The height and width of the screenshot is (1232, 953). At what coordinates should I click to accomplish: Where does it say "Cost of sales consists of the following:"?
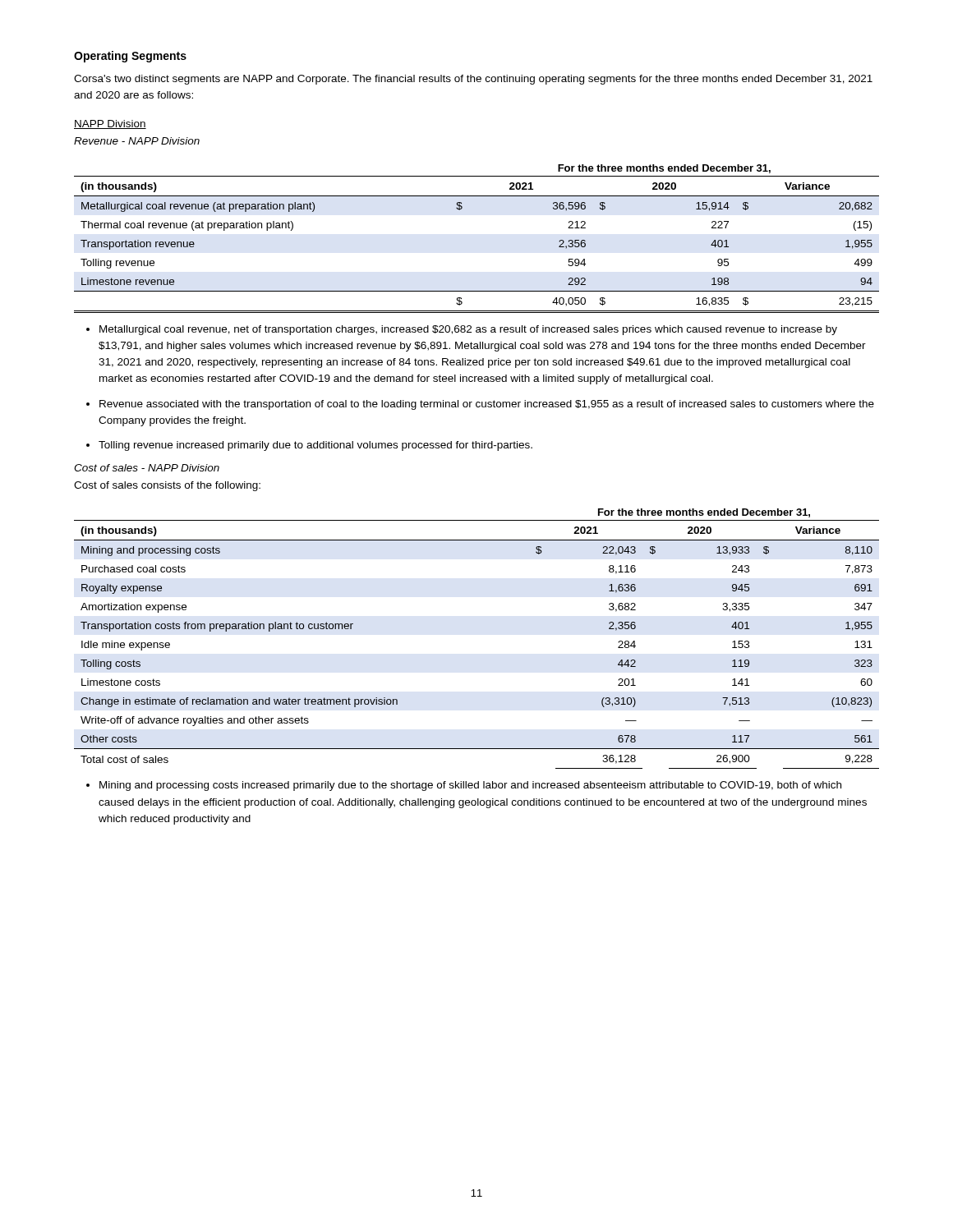pyautogui.click(x=168, y=485)
